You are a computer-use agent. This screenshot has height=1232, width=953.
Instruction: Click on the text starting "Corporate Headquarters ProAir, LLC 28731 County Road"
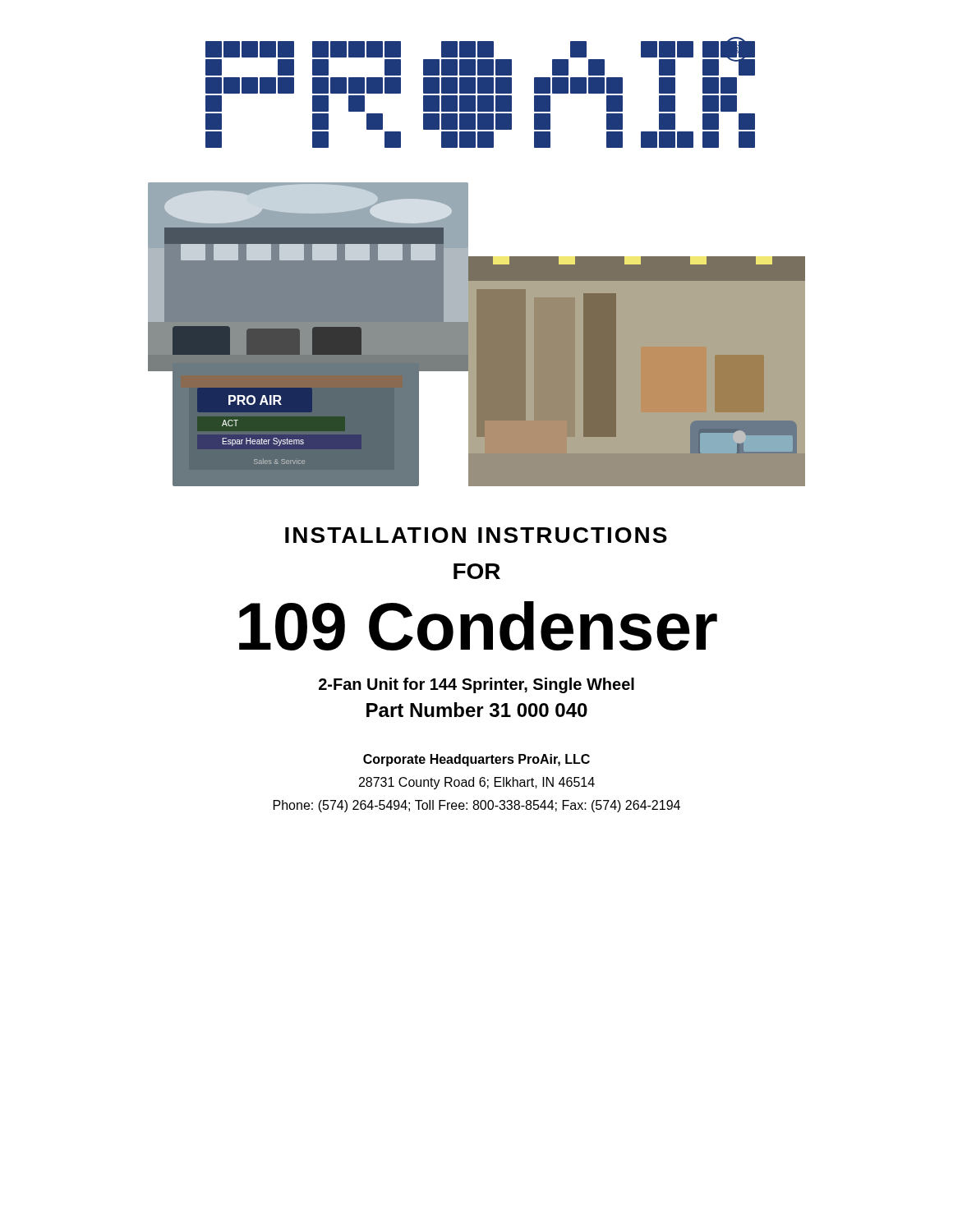[x=476, y=782]
